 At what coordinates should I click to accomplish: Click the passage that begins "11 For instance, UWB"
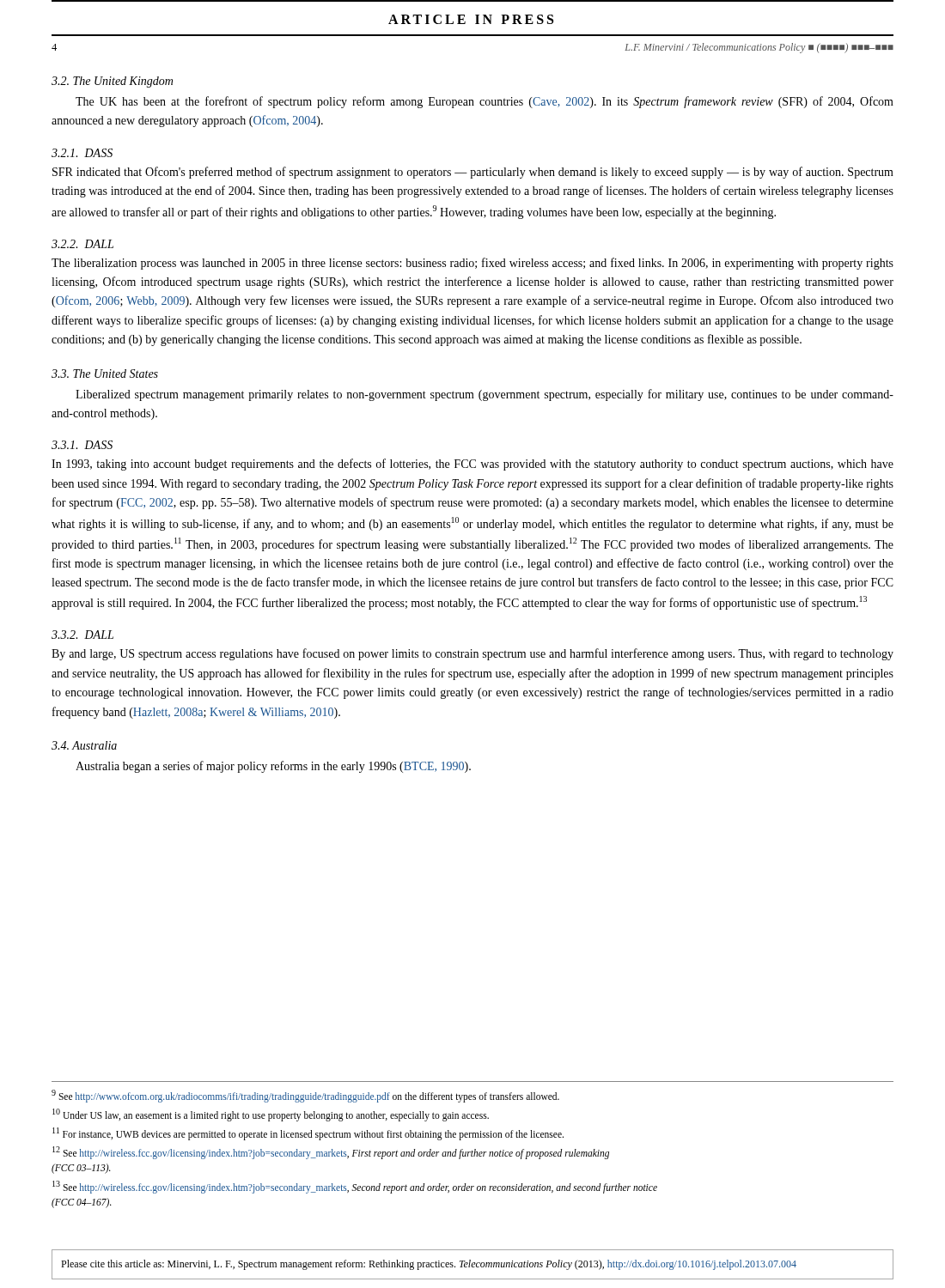pos(308,1133)
